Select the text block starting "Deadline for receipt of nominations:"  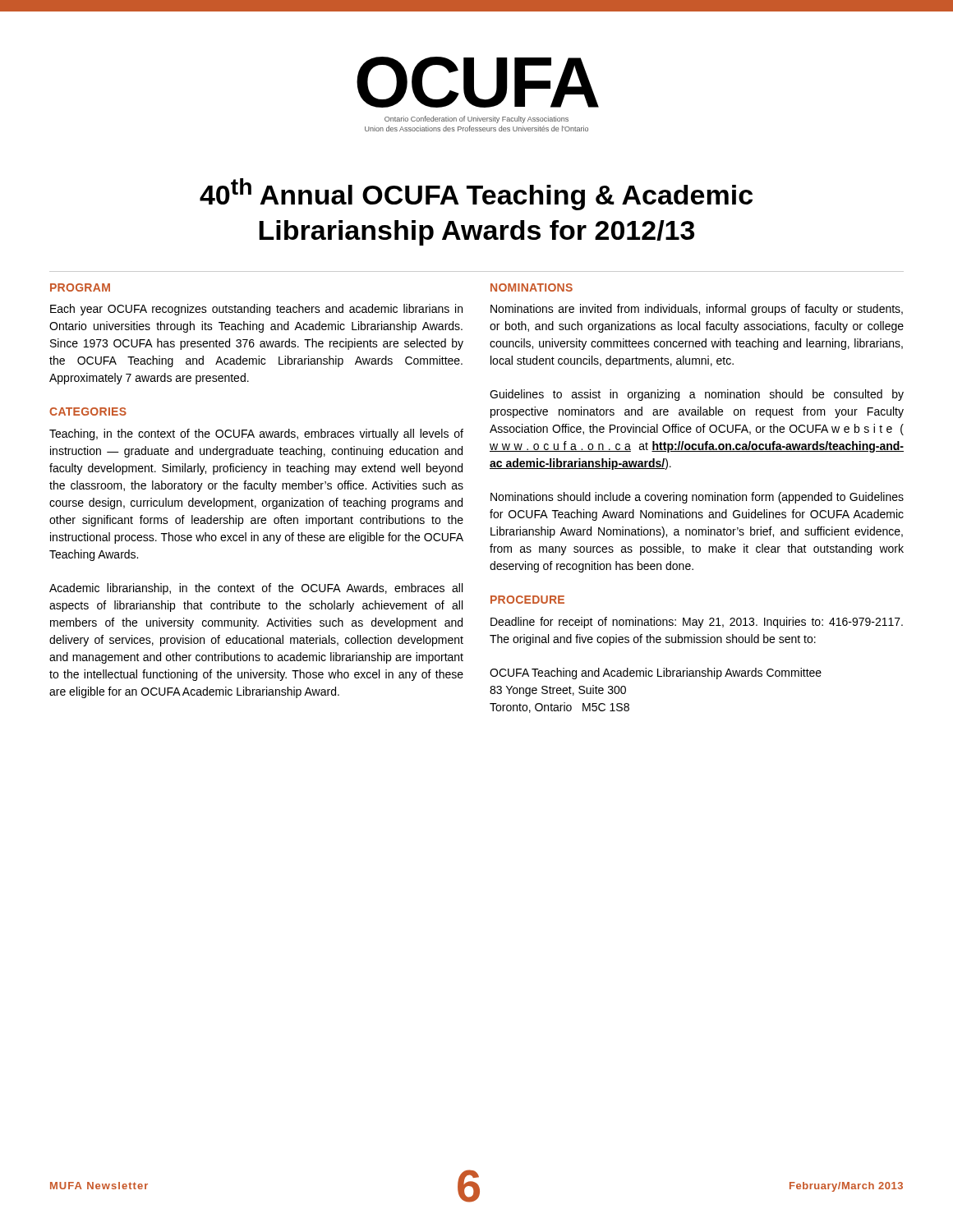pyautogui.click(x=697, y=630)
